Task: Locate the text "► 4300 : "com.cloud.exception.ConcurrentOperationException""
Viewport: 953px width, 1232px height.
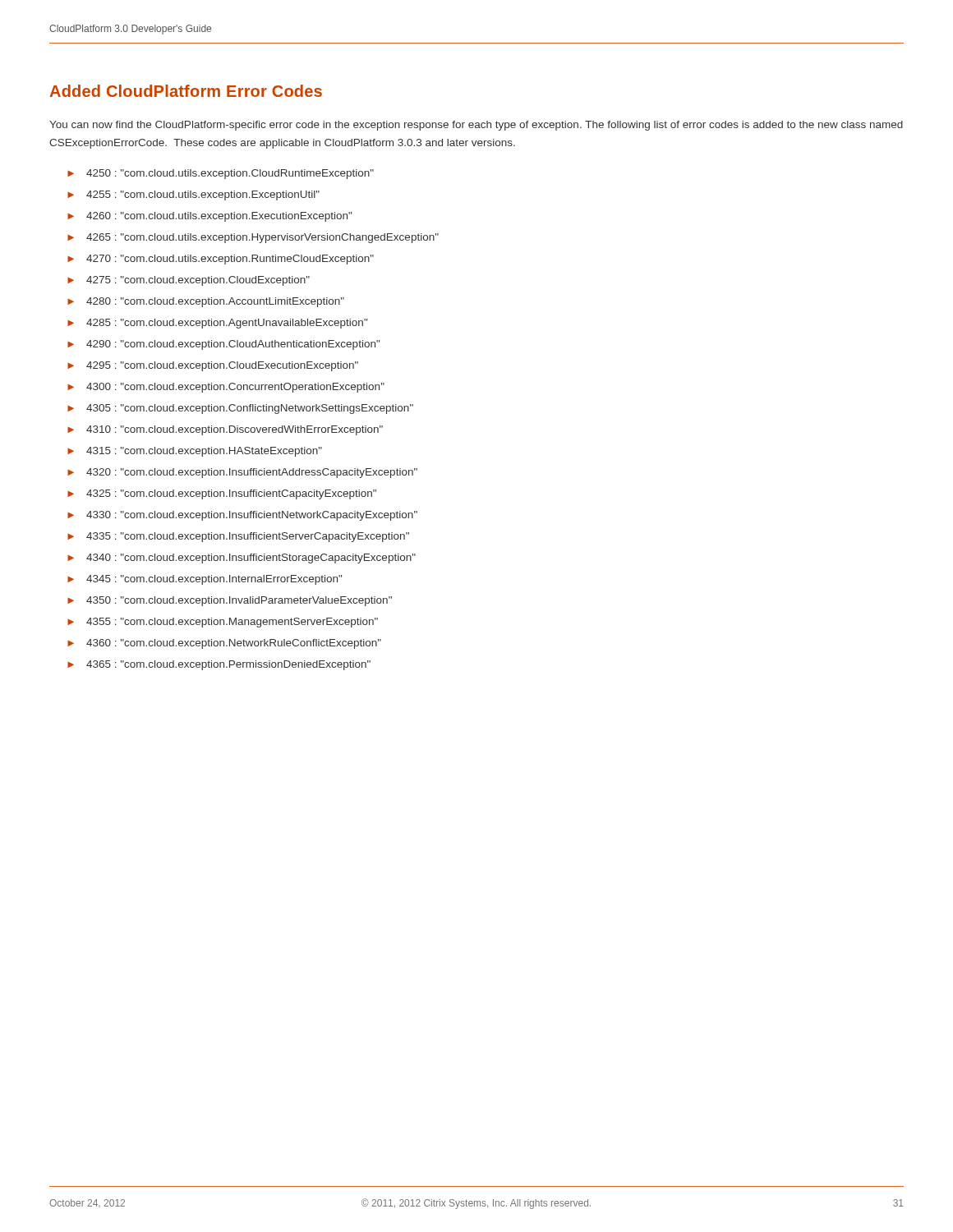Action: tap(225, 387)
